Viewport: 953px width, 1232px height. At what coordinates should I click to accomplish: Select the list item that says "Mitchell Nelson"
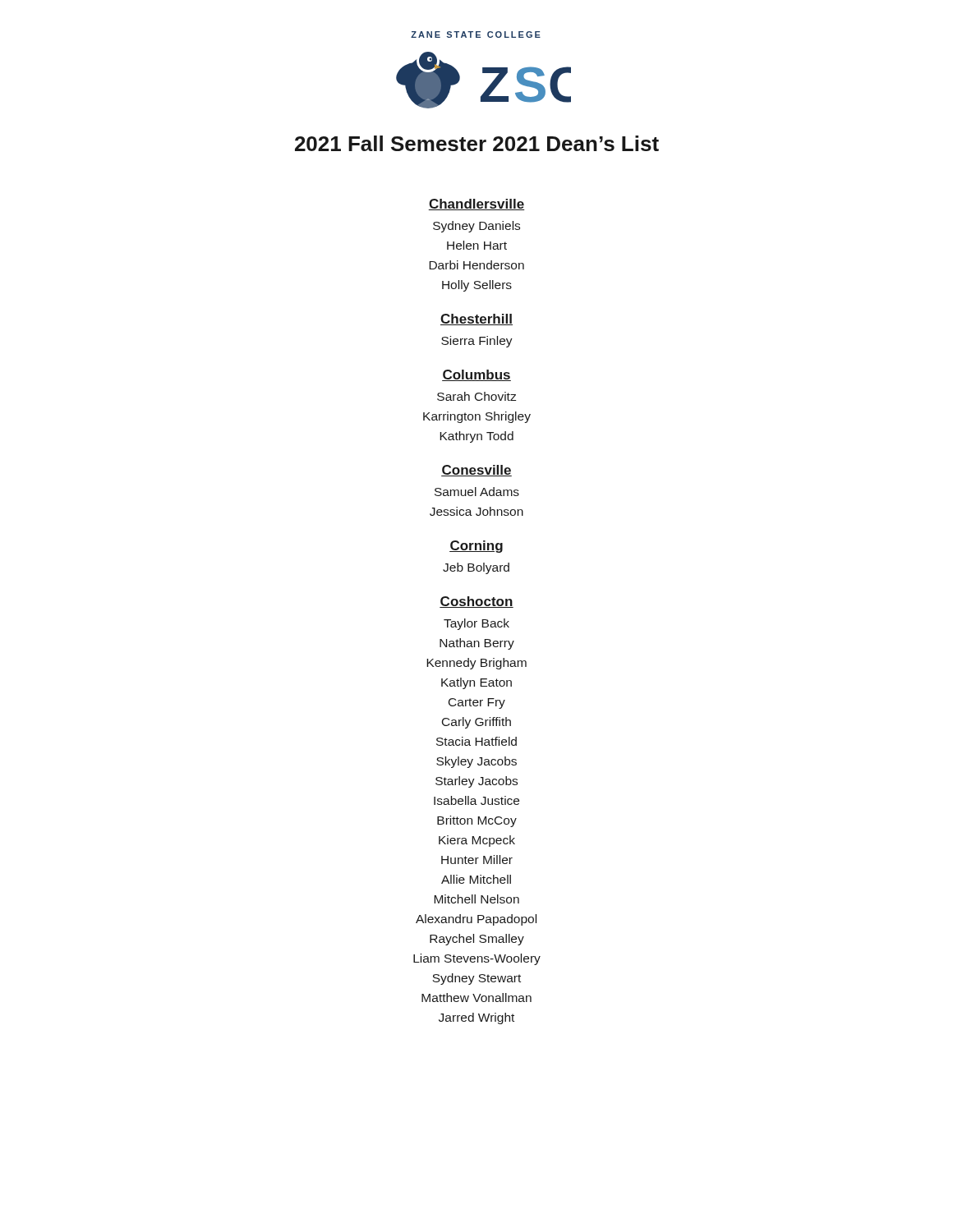click(476, 899)
